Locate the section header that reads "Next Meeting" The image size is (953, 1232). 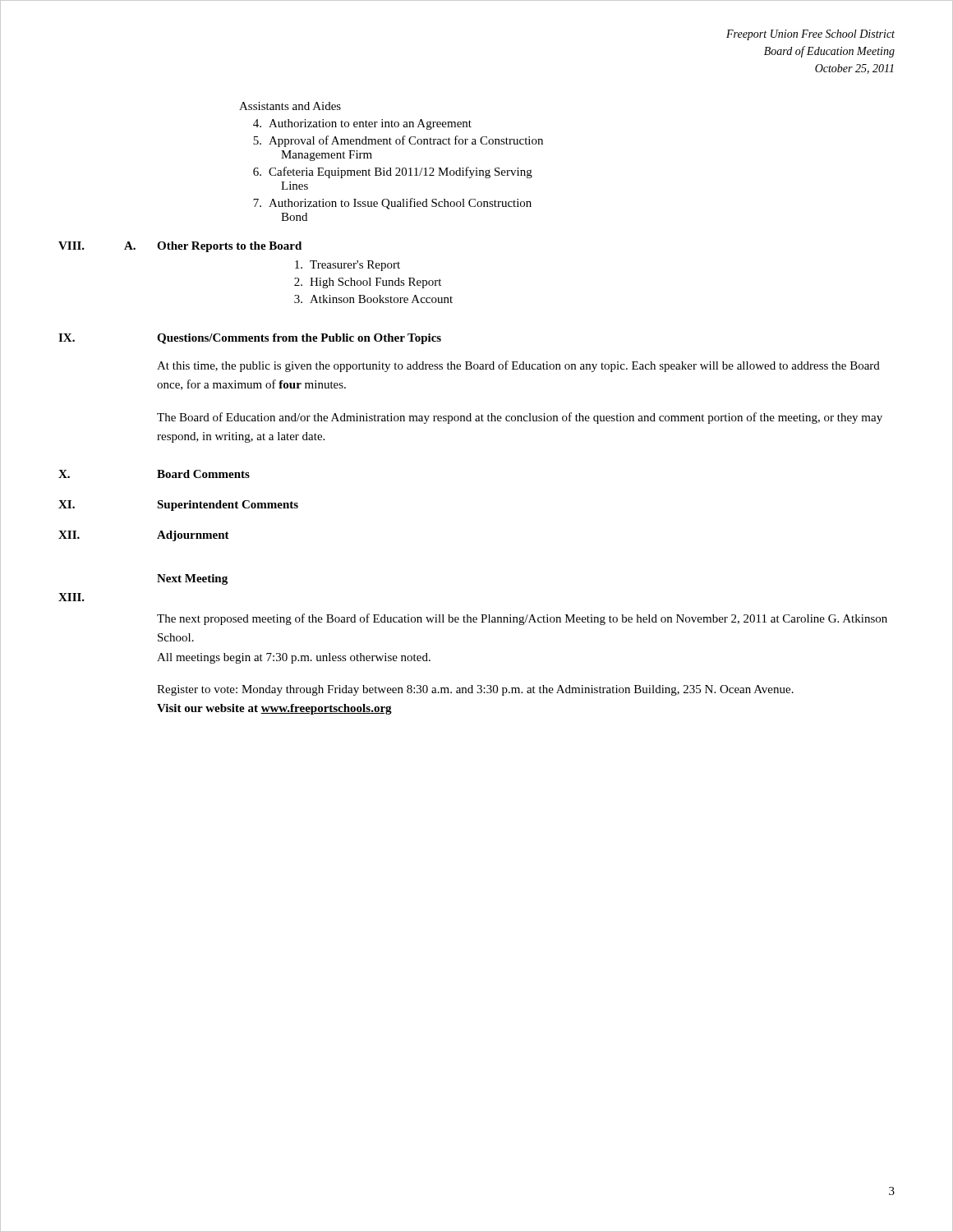tap(192, 579)
